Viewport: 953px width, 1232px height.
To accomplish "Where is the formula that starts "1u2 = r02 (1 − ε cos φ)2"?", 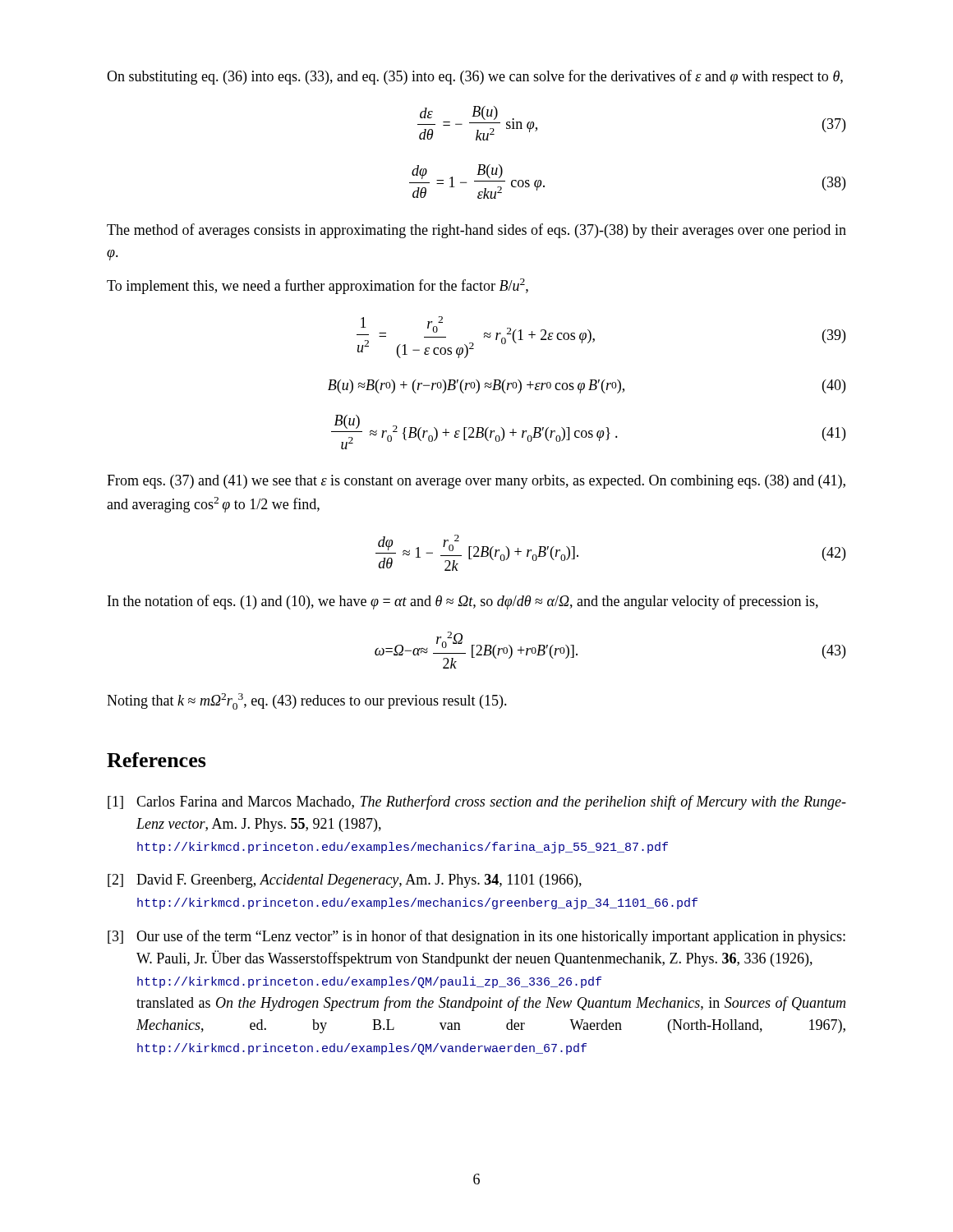I will pyautogui.click(x=476, y=336).
